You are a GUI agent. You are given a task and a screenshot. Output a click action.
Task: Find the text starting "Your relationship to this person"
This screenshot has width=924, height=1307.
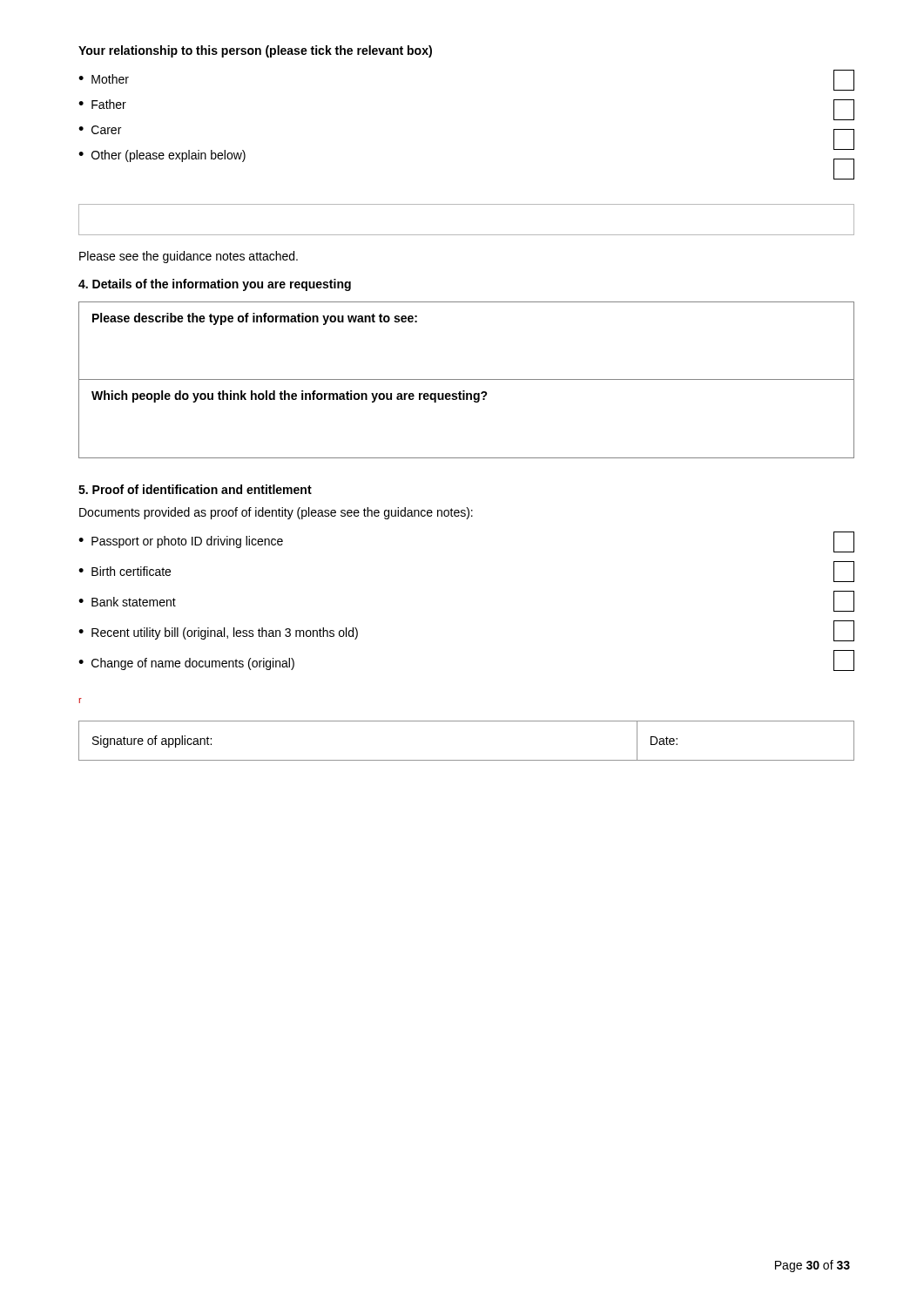pyautogui.click(x=255, y=51)
